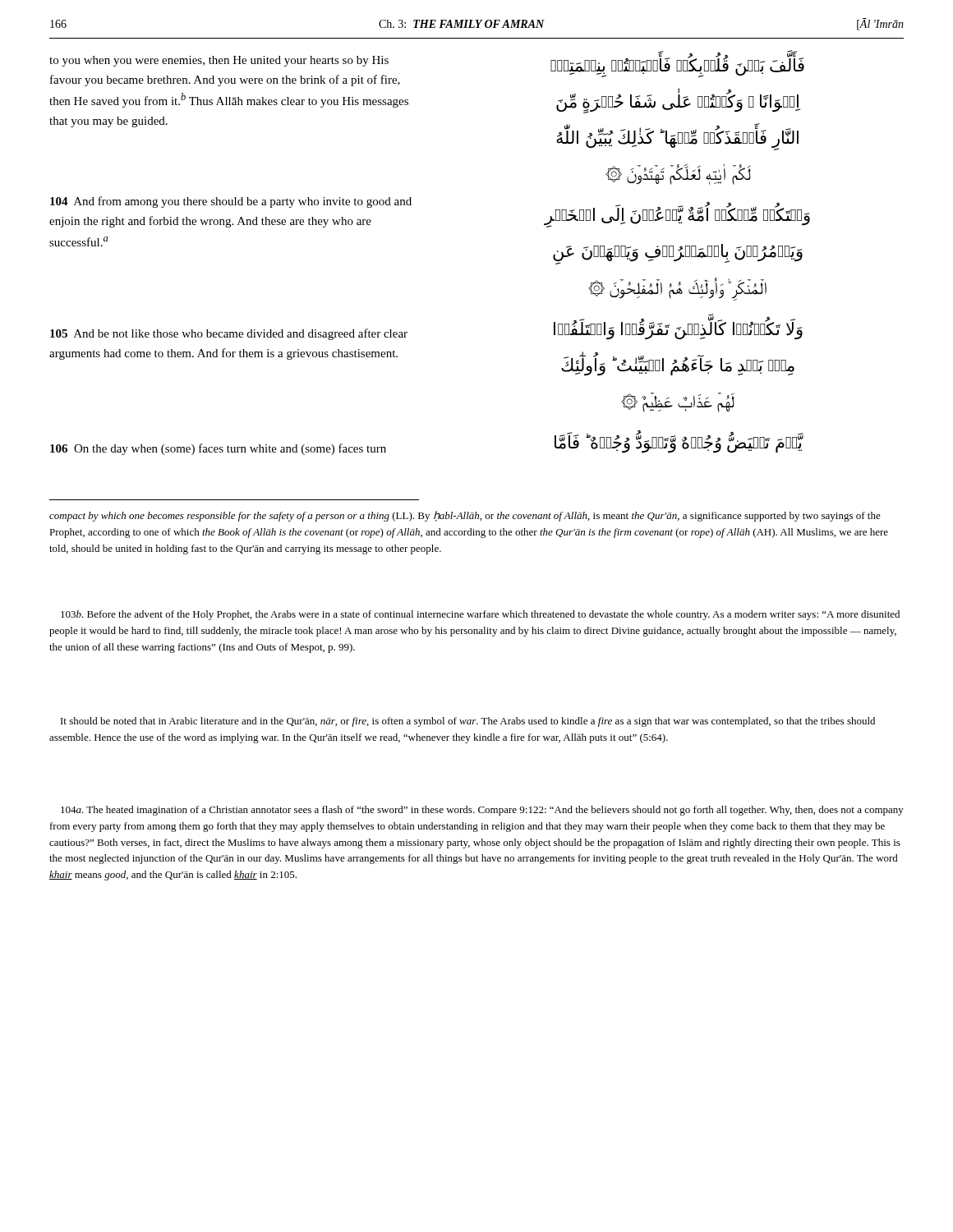Click on the footnote that reads "103b. Before the advent of the Holy Prophet,"
953x1232 pixels.
pos(475,630)
